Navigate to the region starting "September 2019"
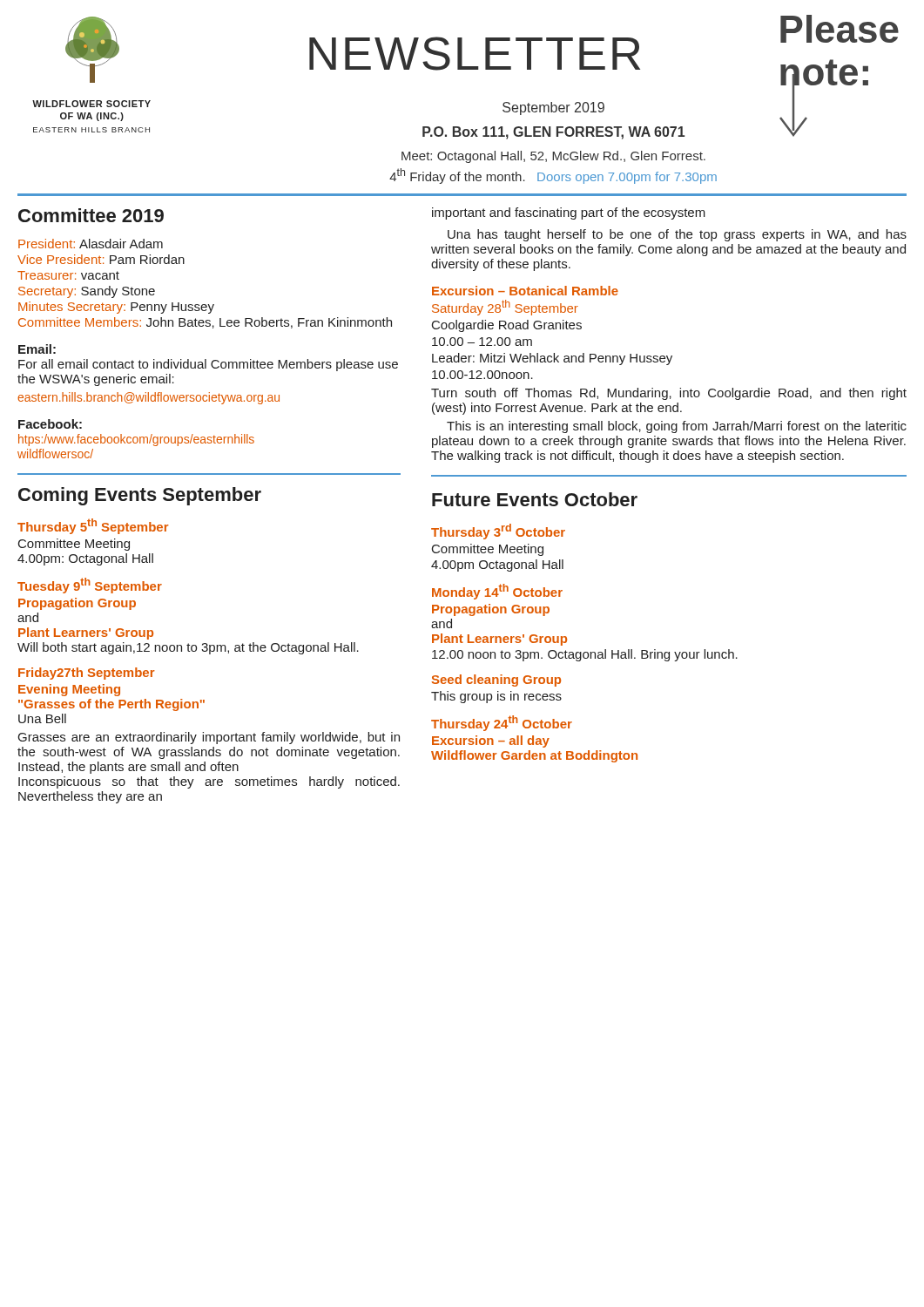 point(553,108)
